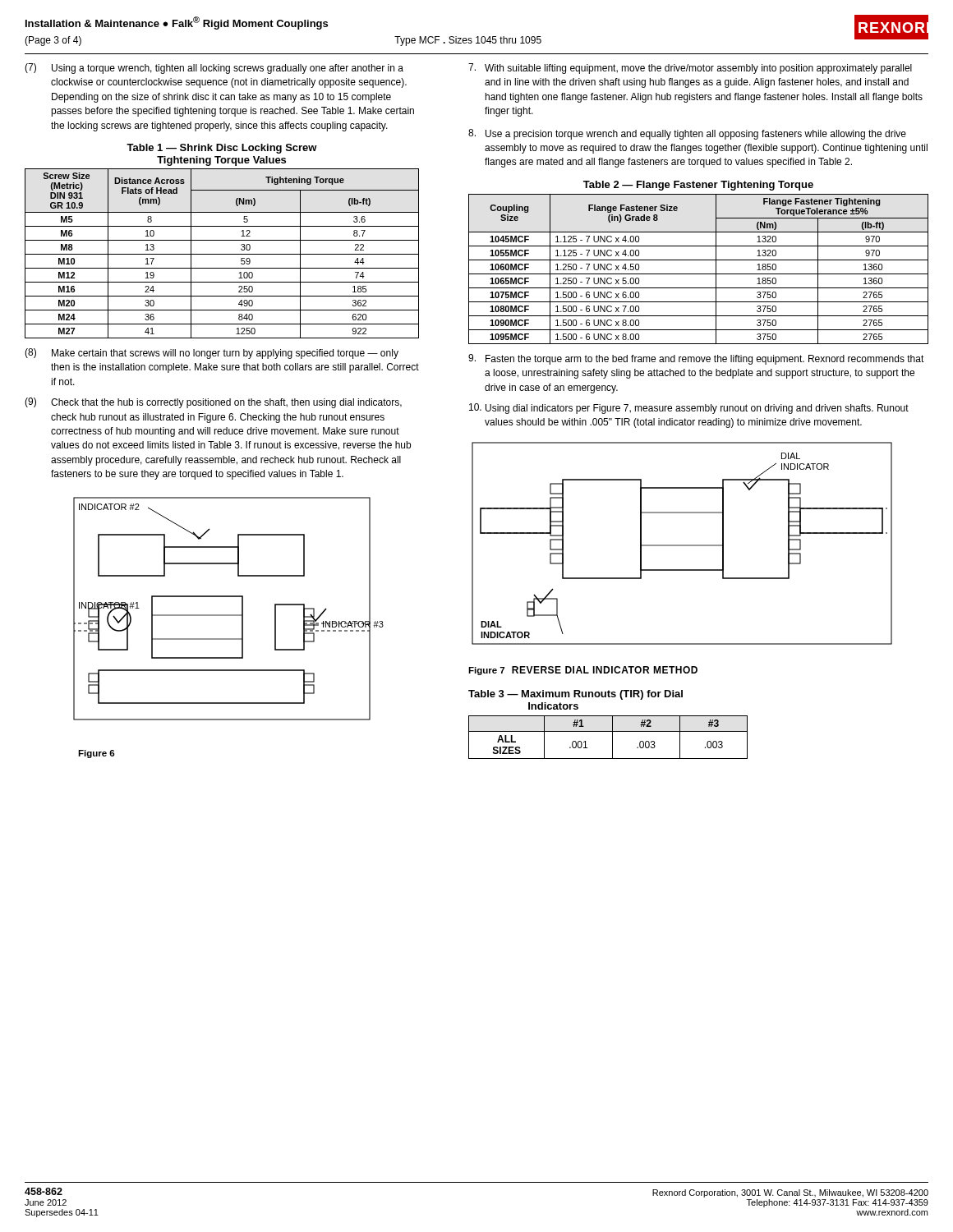Image resolution: width=953 pixels, height=1232 pixels.
Task: Click the passage that begins "9. Fasten the torque"
Action: click(x=698, y=374)
